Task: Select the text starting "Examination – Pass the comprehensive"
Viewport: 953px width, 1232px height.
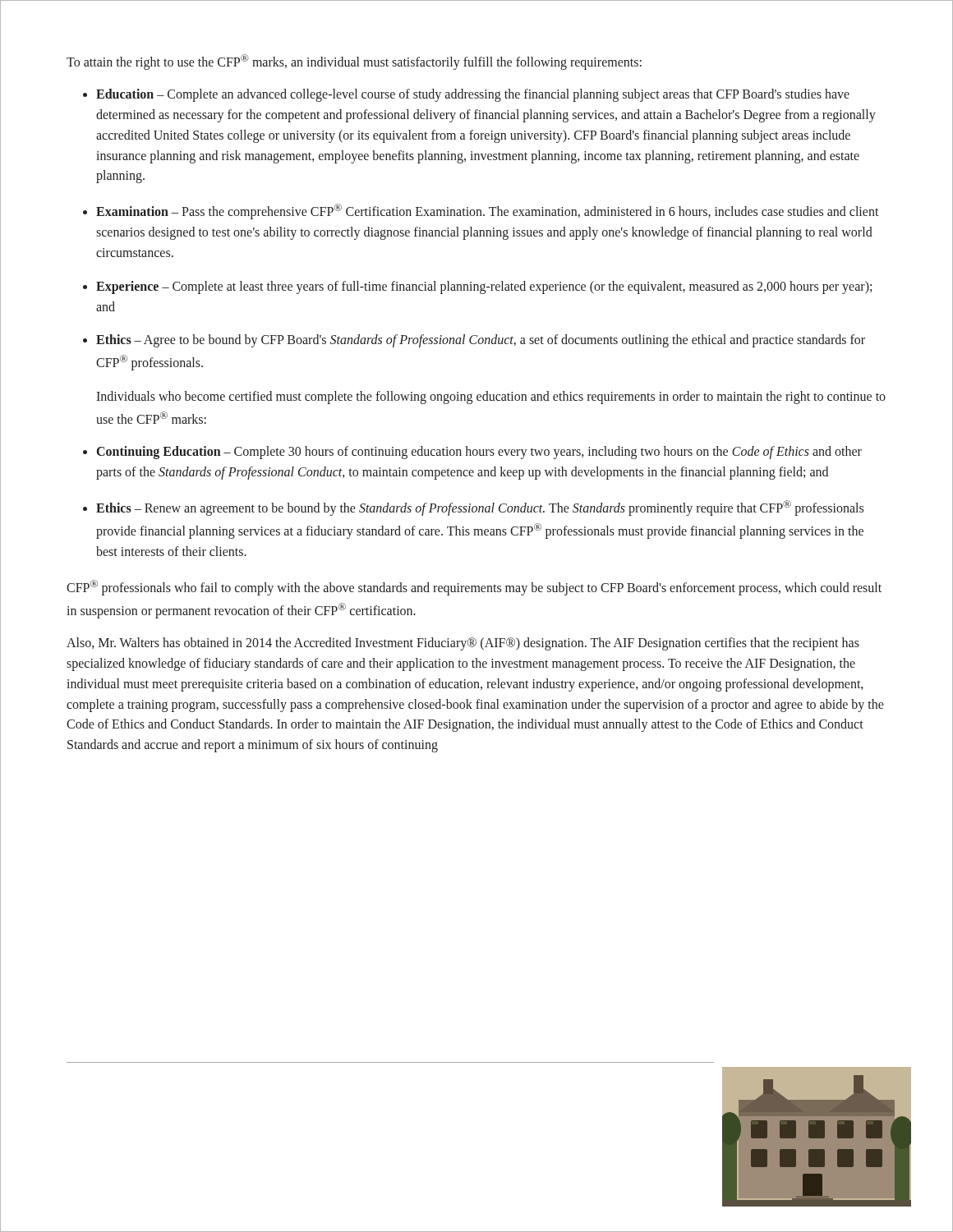Action: [x=487, y=230]
